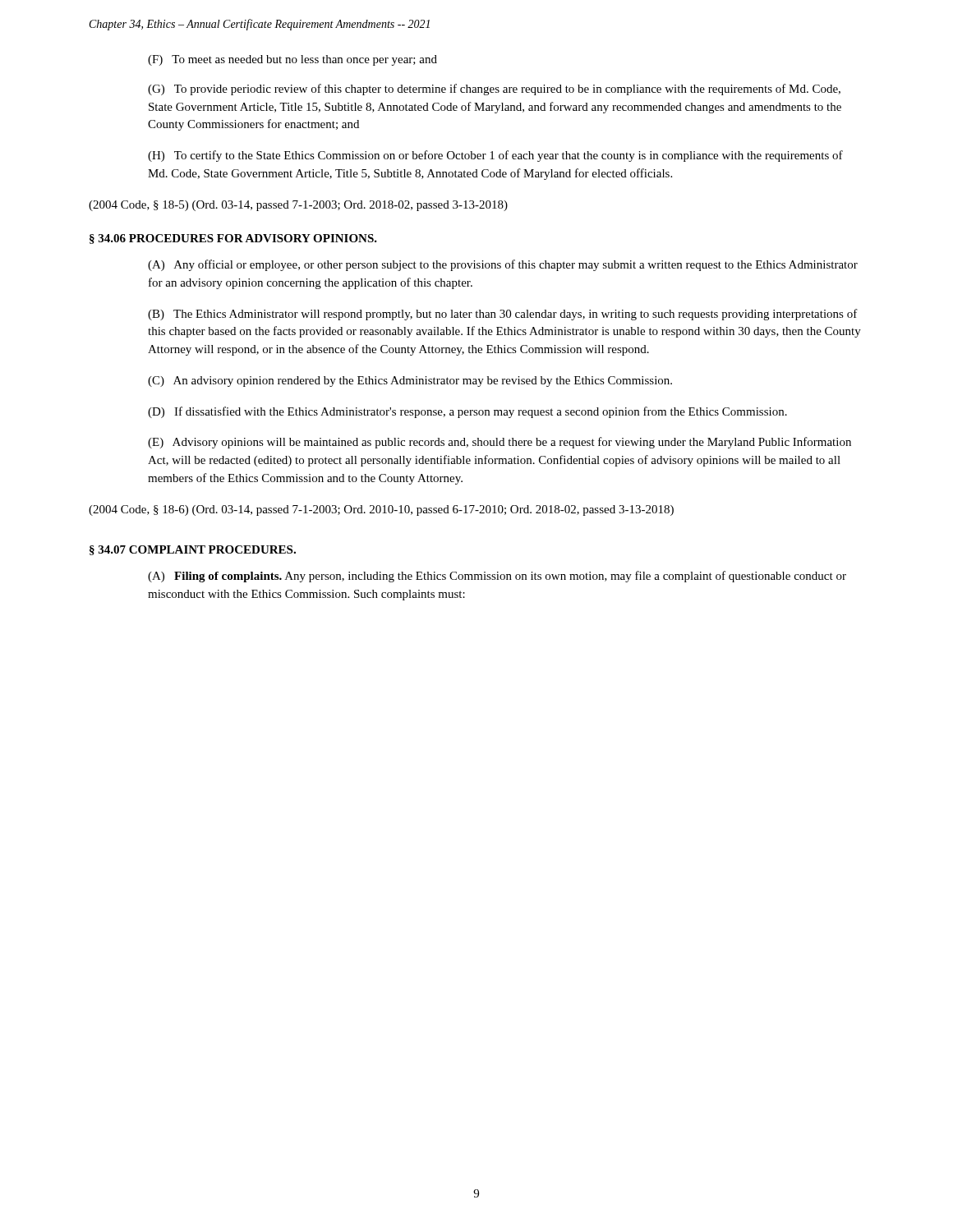
Task: Click on the list item that reads "(D) If dissatisfied with the Ethics Administrator's"
Action: (506, 412)
